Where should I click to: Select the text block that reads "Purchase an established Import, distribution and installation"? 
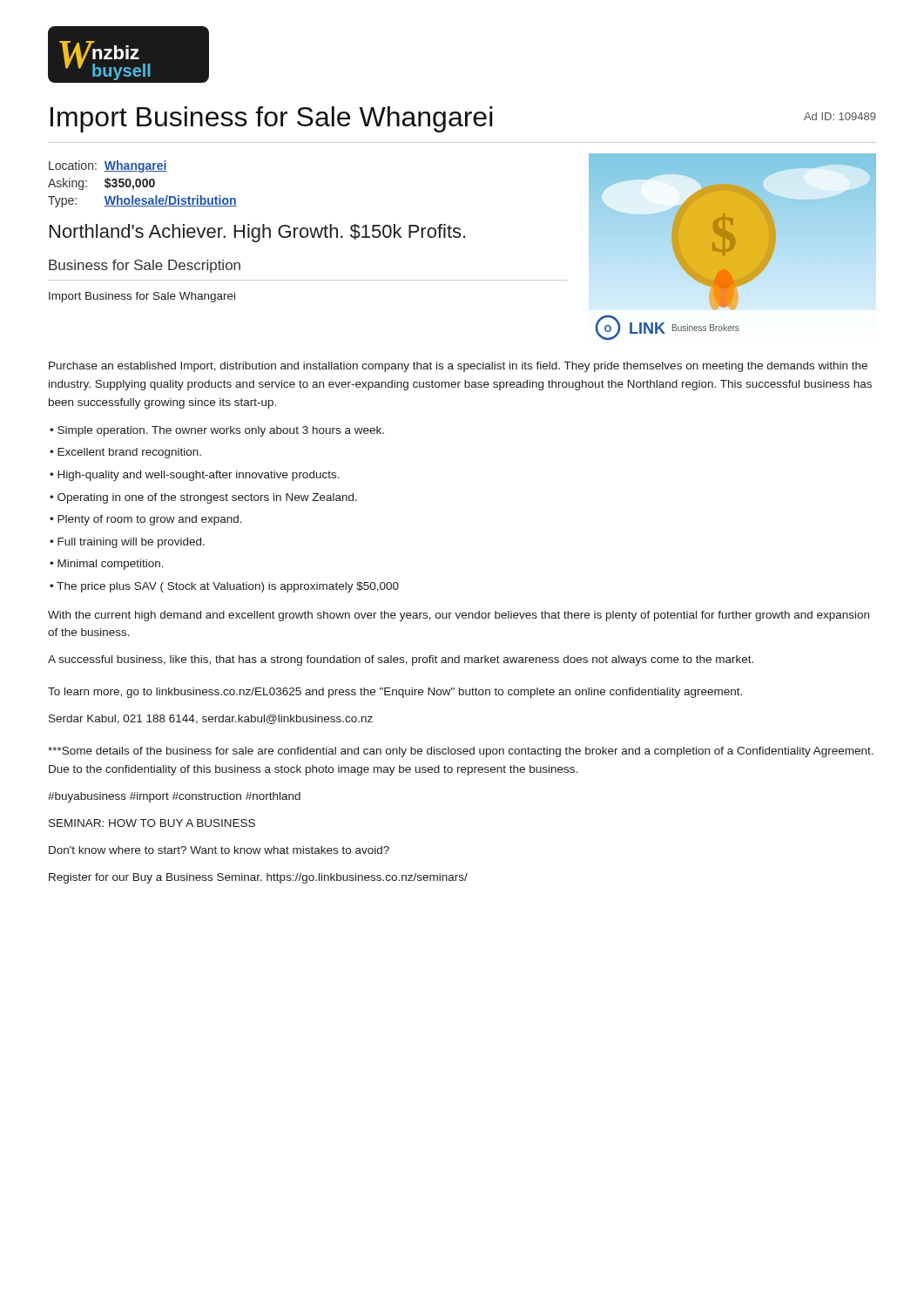click(460, 384)
